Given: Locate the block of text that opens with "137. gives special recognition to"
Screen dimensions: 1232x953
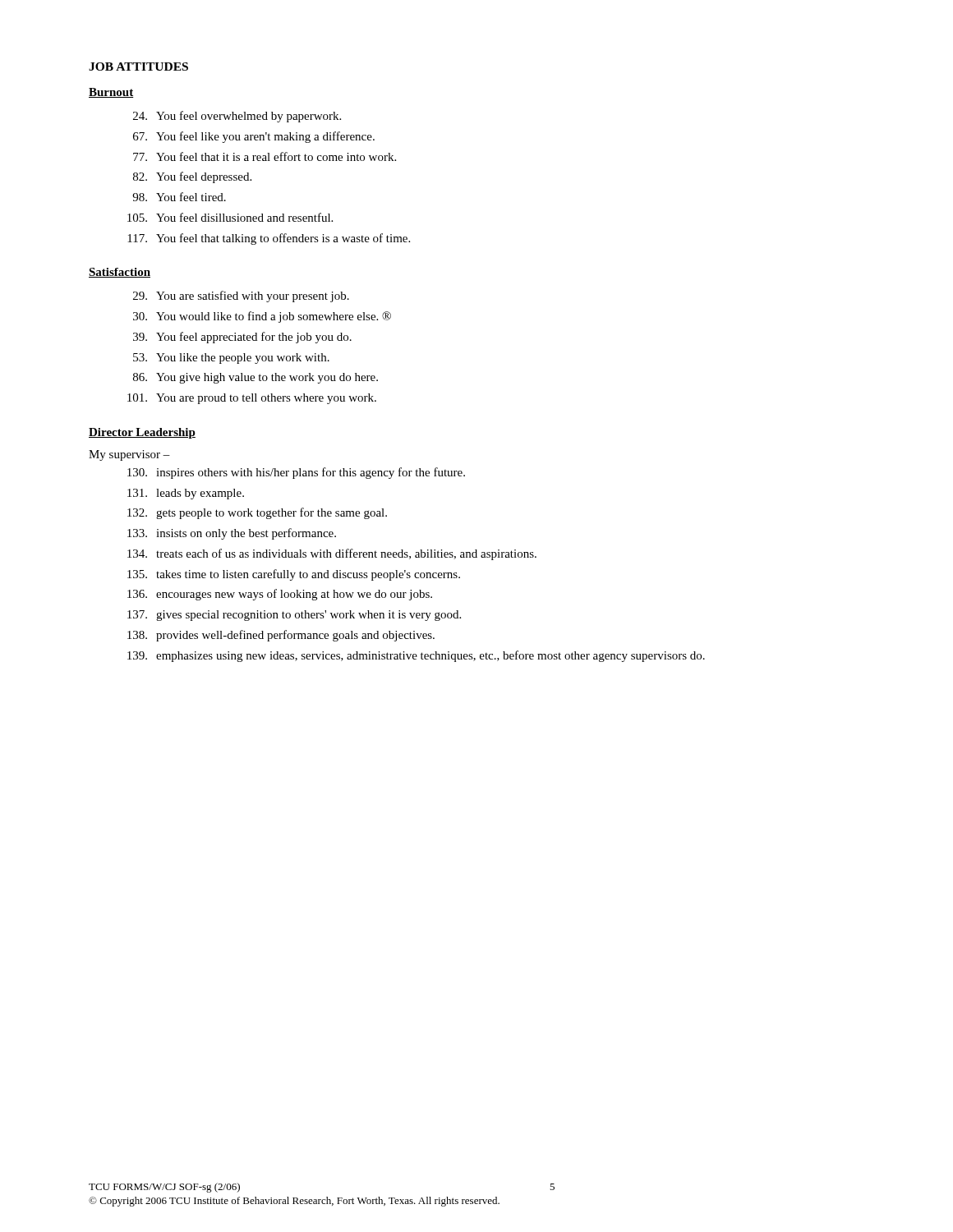Looking at the screenshot, I should pos(294,616).
